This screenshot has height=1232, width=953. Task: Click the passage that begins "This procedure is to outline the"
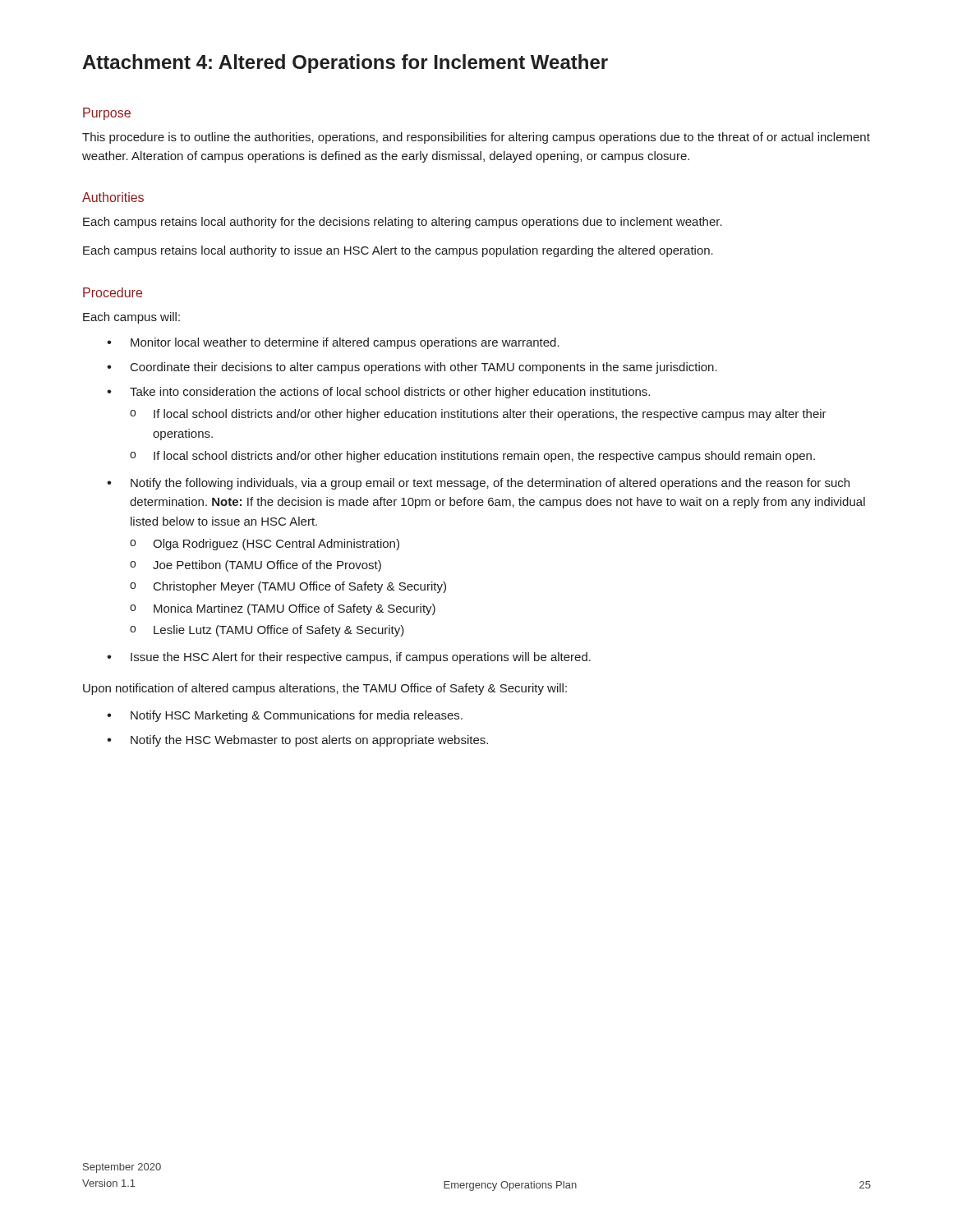point(476,146)
